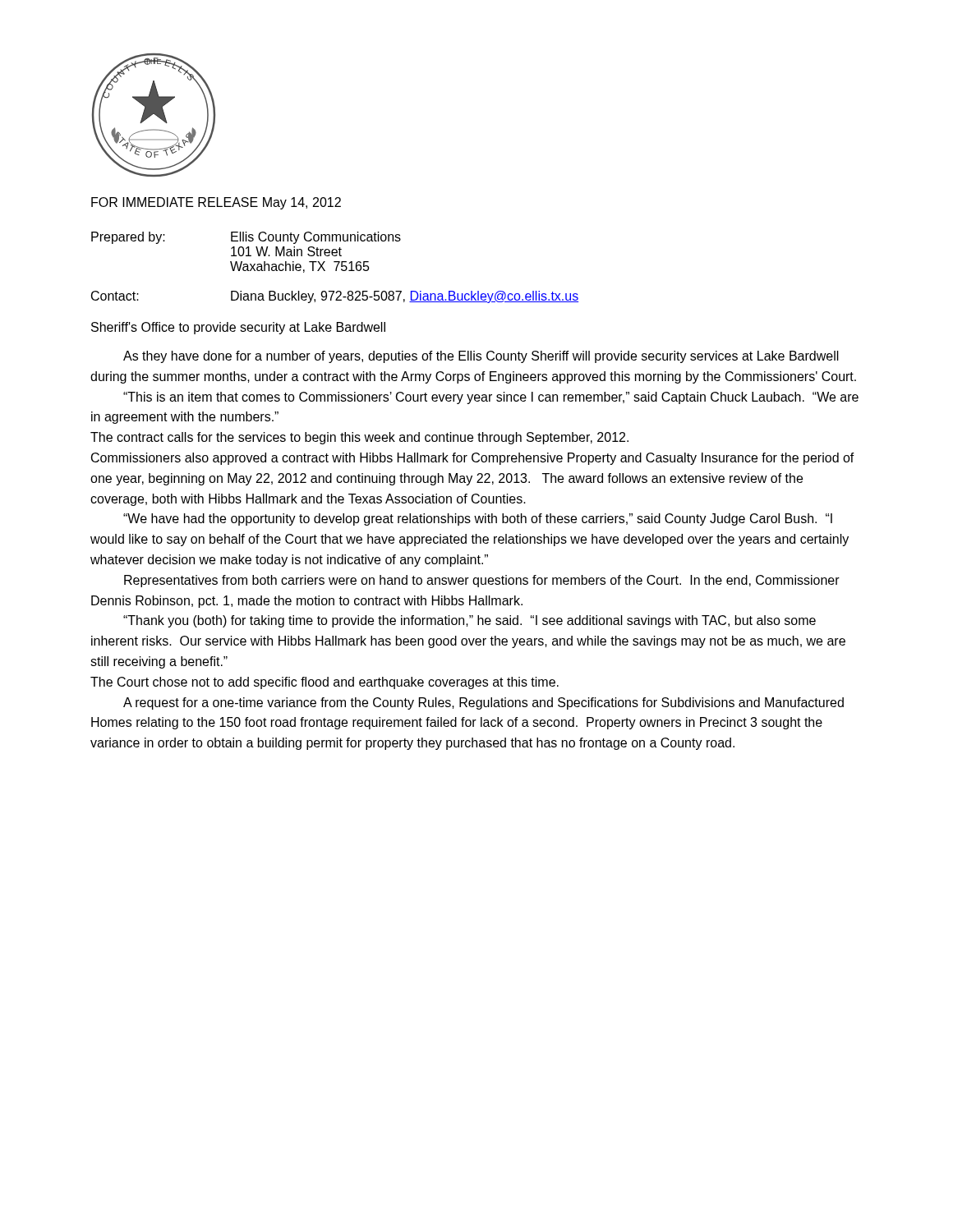953x1232 pixels.
Task: Select a table
Action: click(476, 267)
